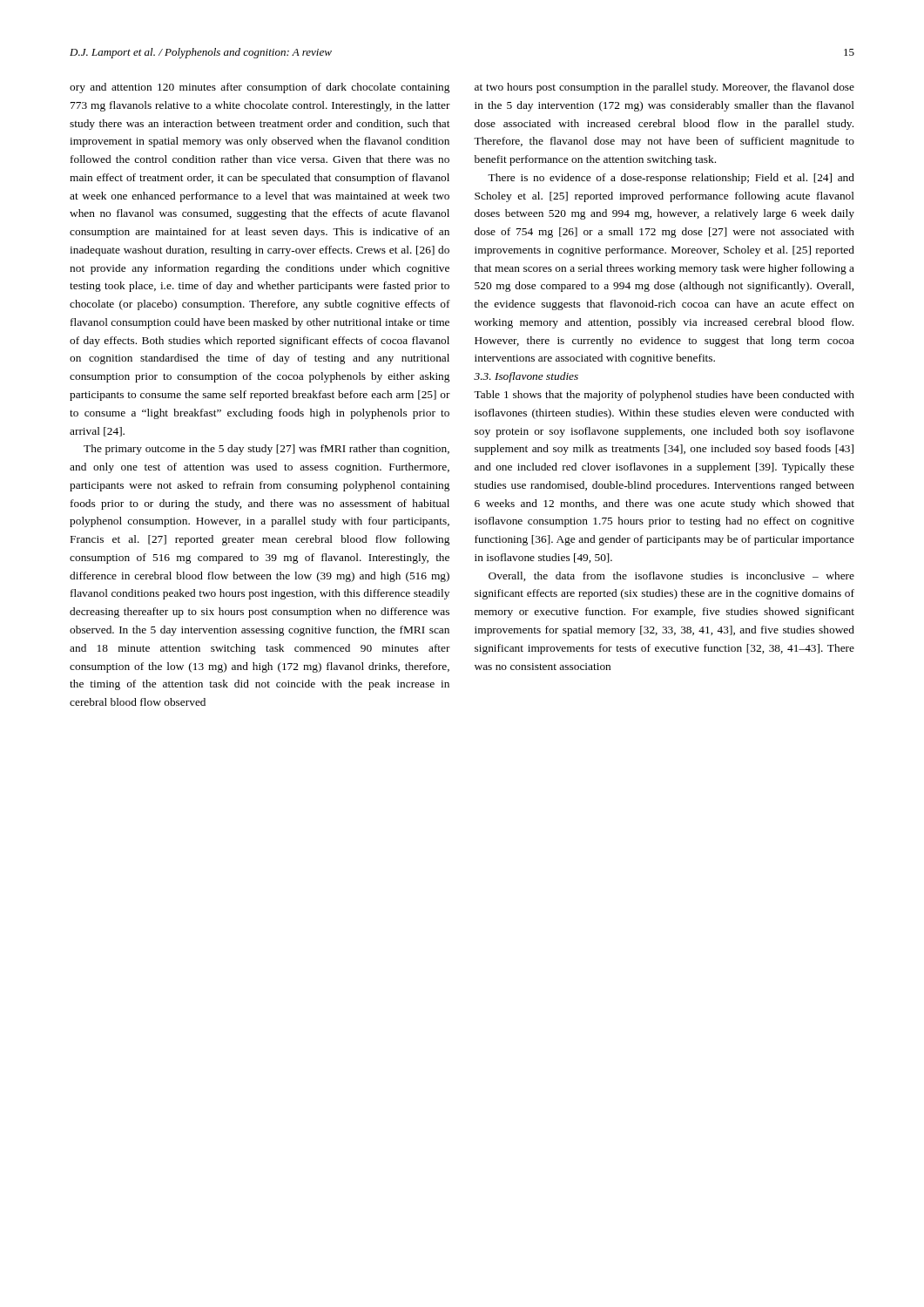Select the text starting "Overall, the data from the isoflavone studies is"
The height and width of the screenshot is (1307, 924).
coord(664,621)
